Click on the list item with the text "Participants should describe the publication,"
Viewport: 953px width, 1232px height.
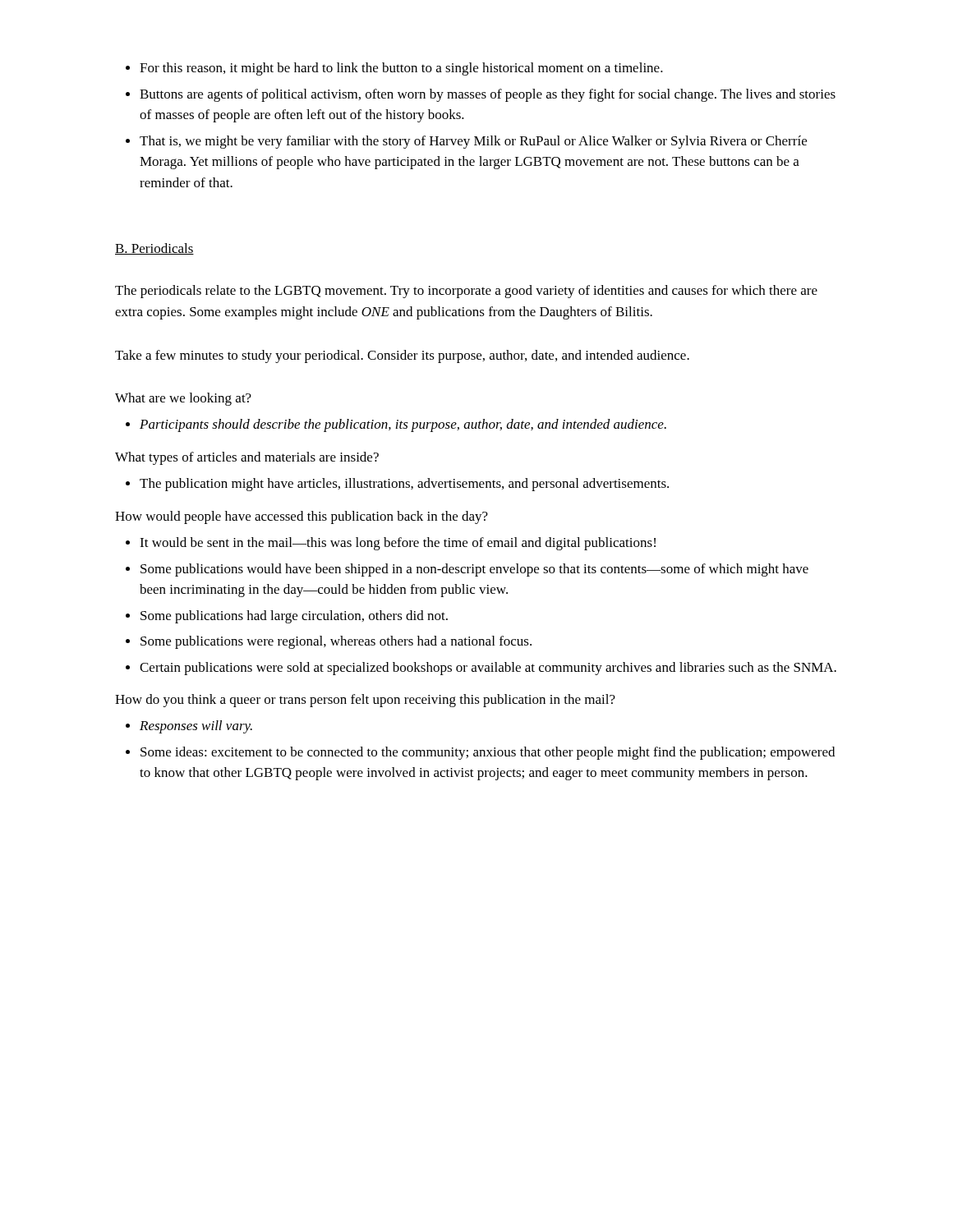click(403, 424)
